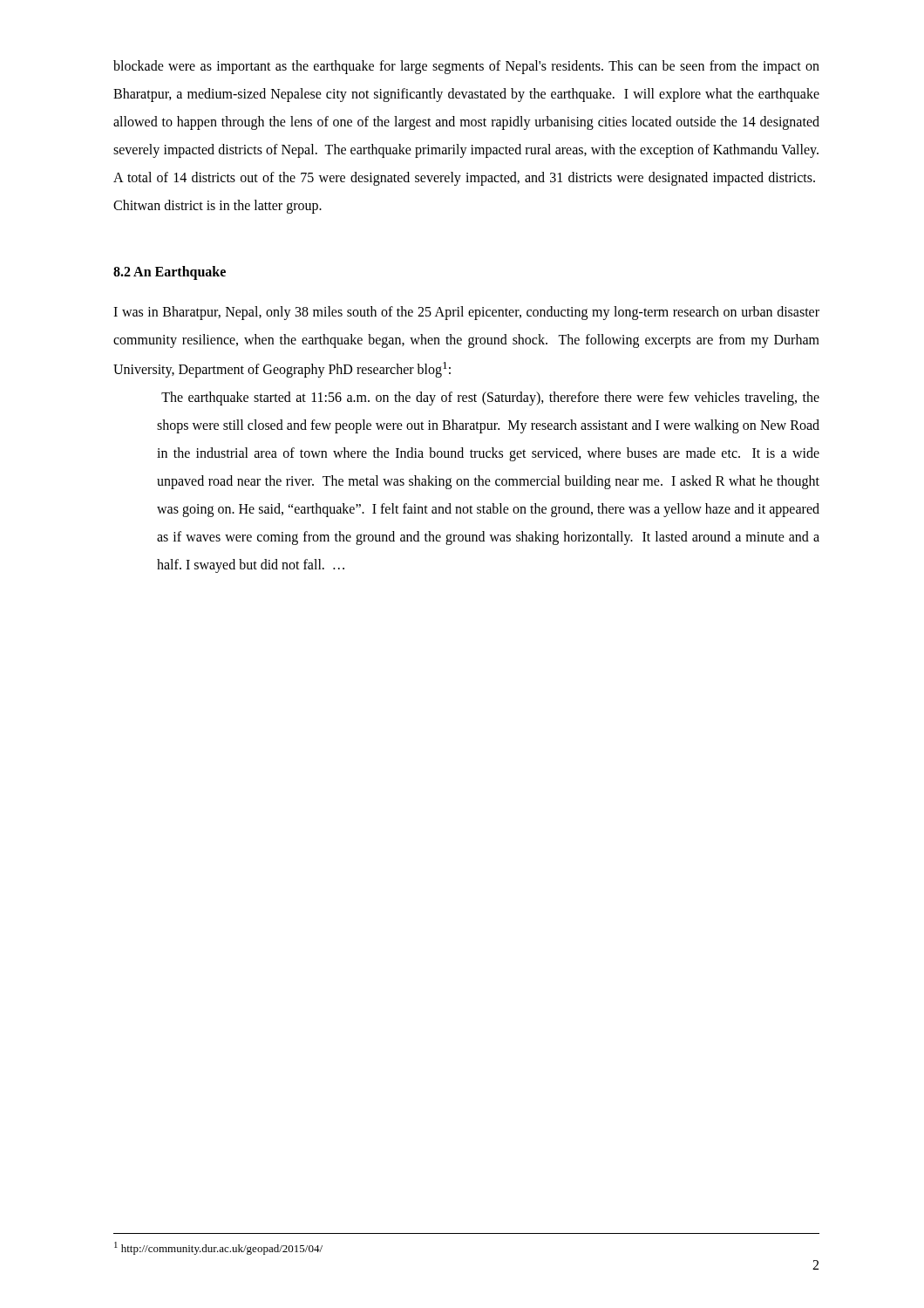Click on the text block that reads "The earthquake started"

[x=488, y=481]
